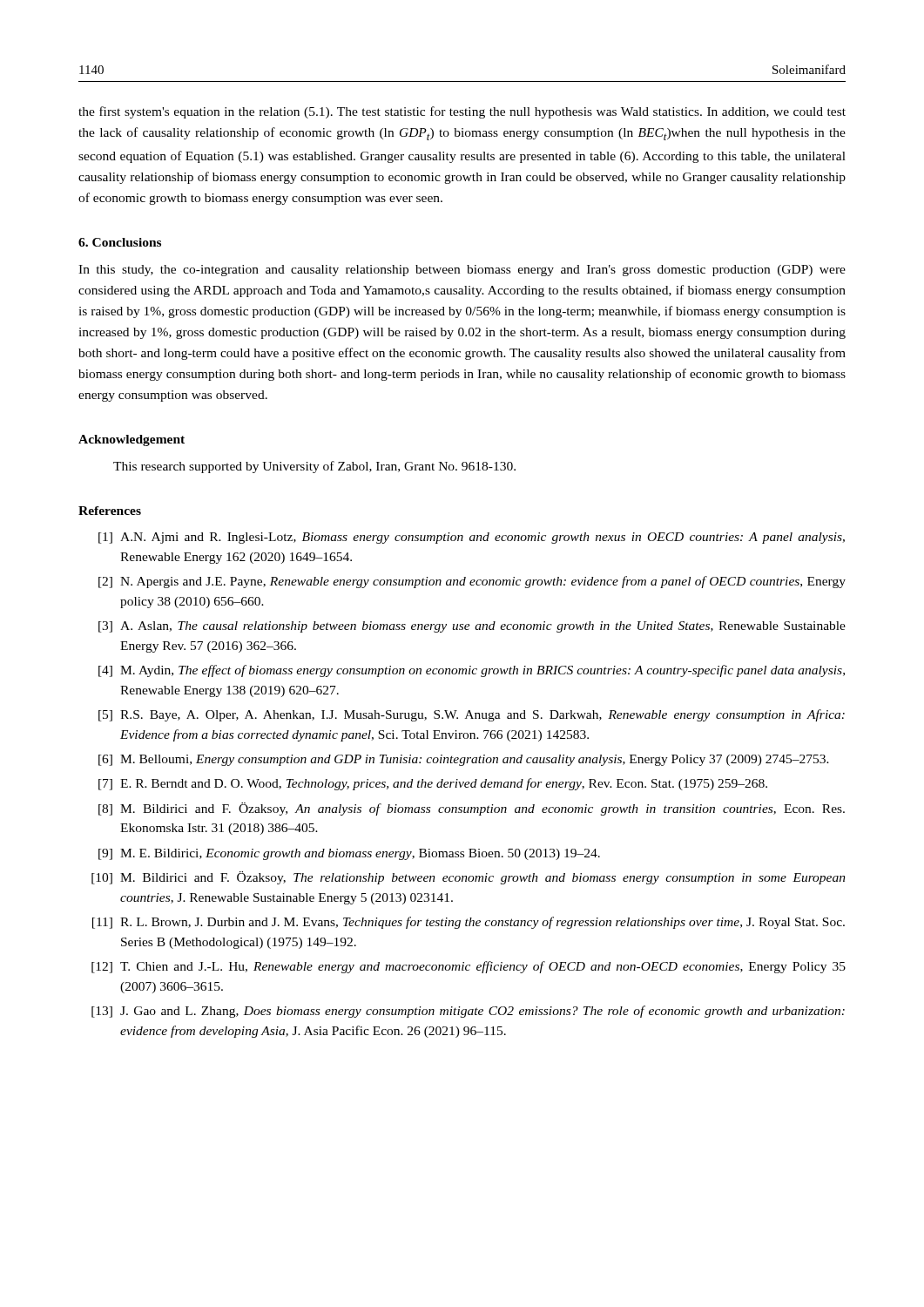The image size is (924, 1307).
Task: Click on the passage starting "In this study, the co-integration"
Action: click(x=462, y=332)
